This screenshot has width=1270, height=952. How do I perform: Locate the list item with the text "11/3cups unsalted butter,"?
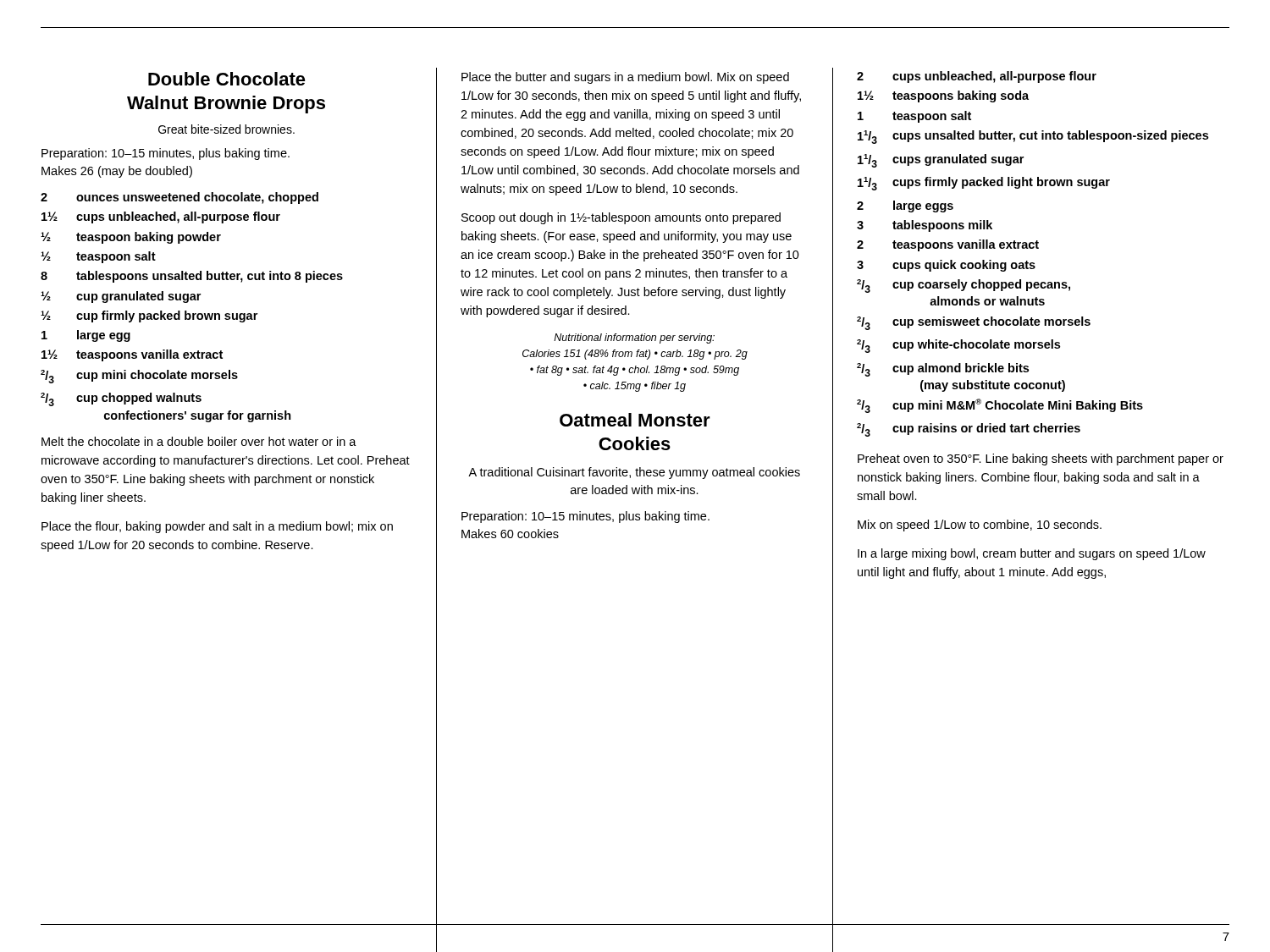1043,137
